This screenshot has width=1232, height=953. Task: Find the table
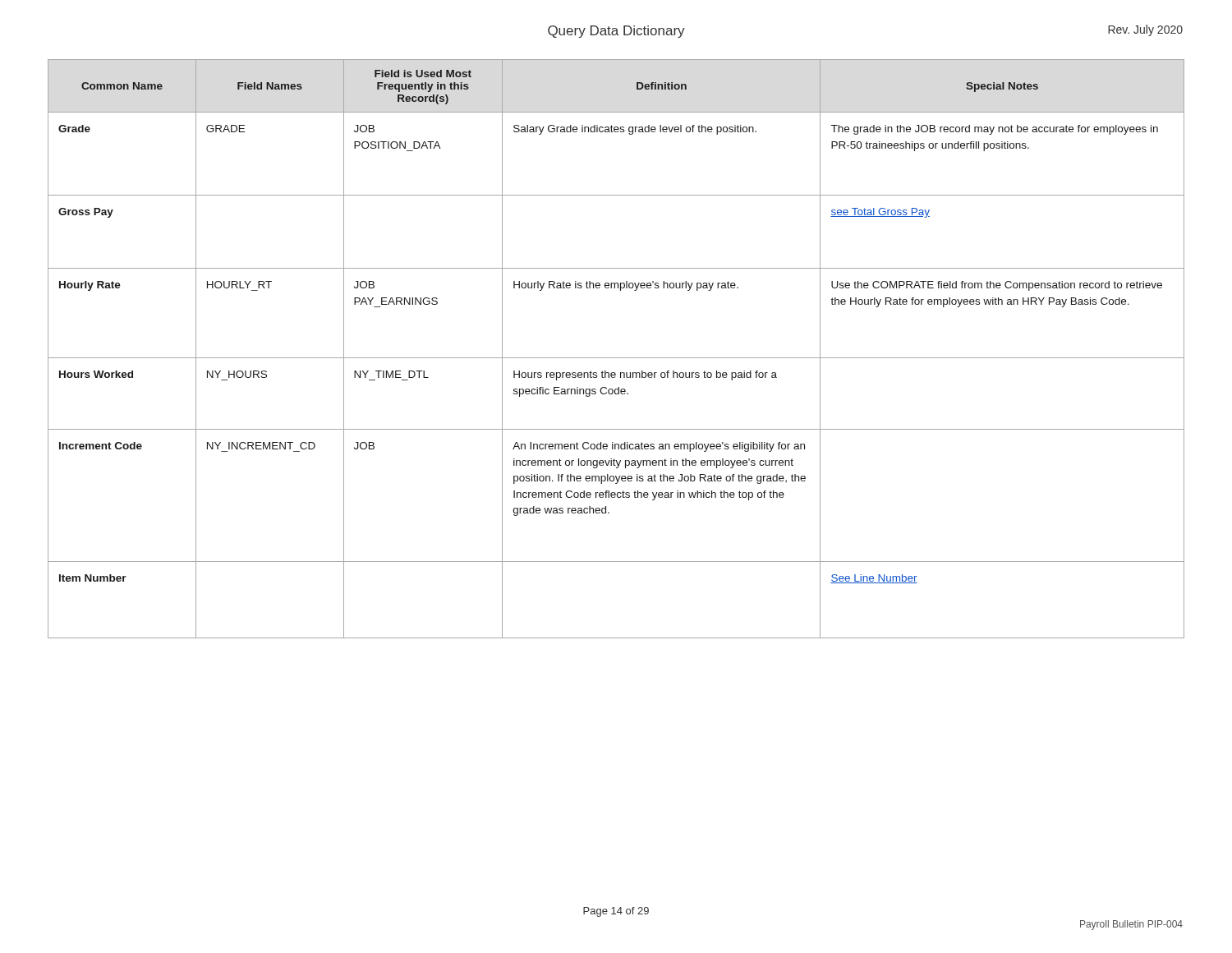[616, 349]
